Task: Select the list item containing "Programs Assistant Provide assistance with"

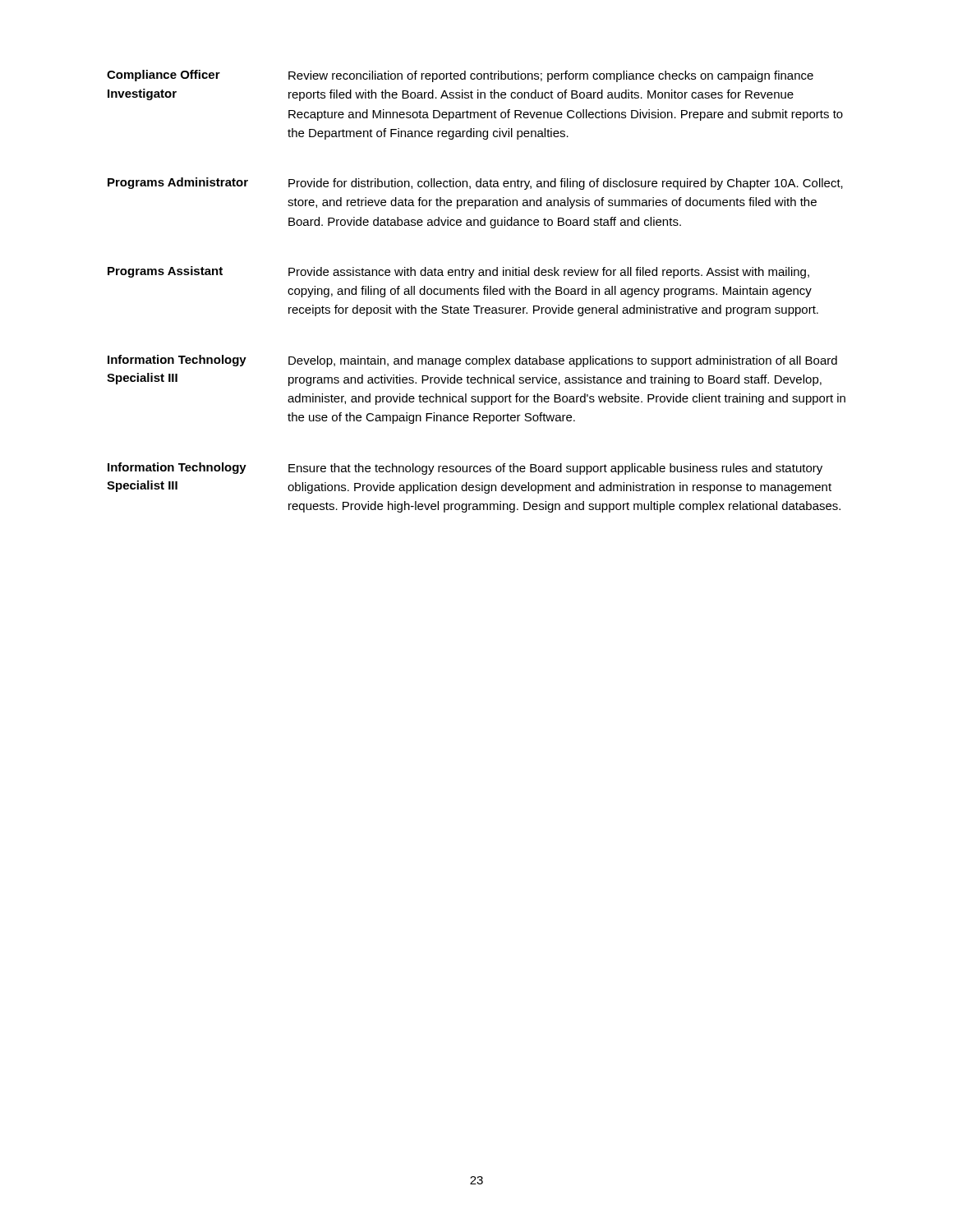Action: 476,290
